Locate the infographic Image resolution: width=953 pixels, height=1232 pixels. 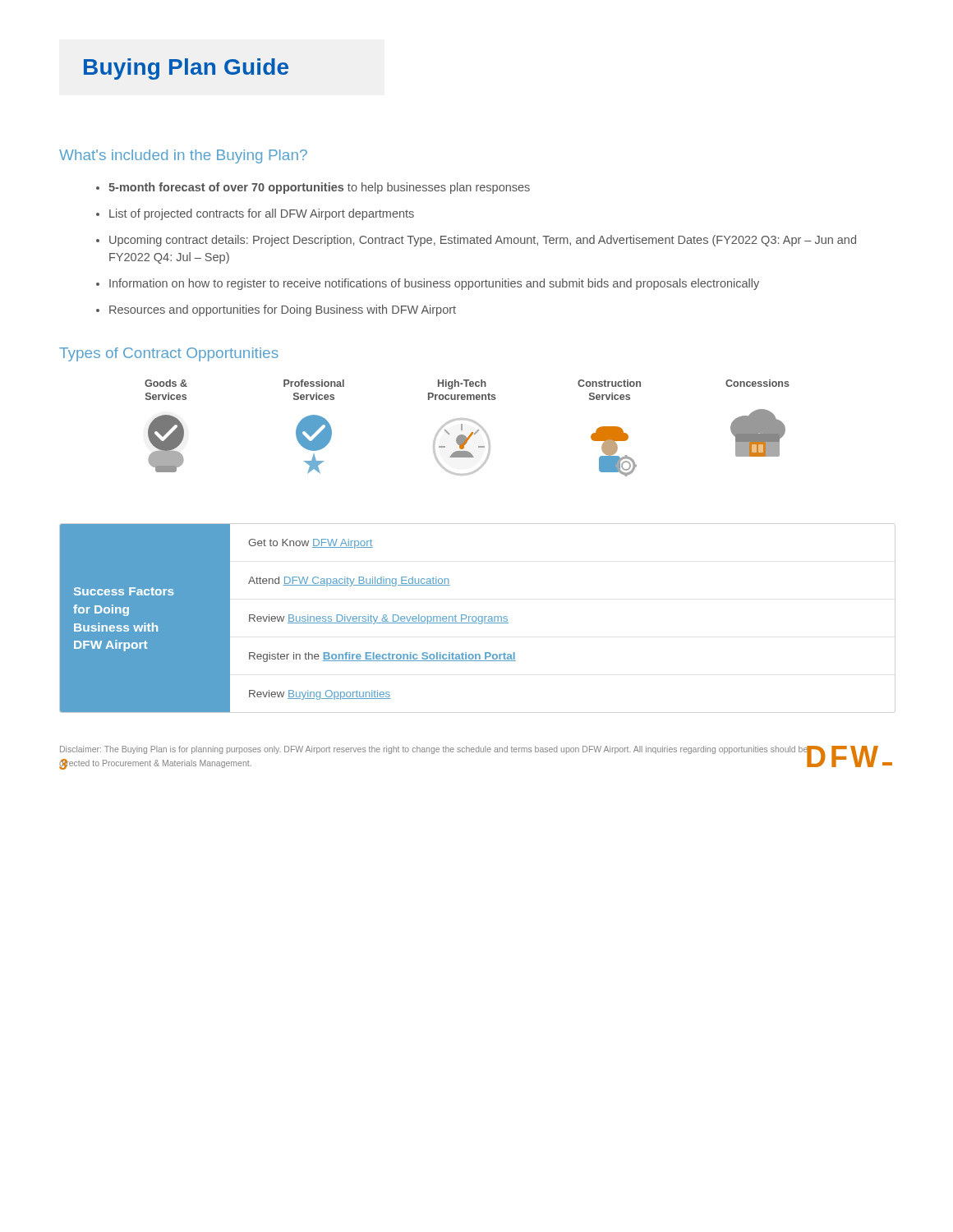point(476,430)
